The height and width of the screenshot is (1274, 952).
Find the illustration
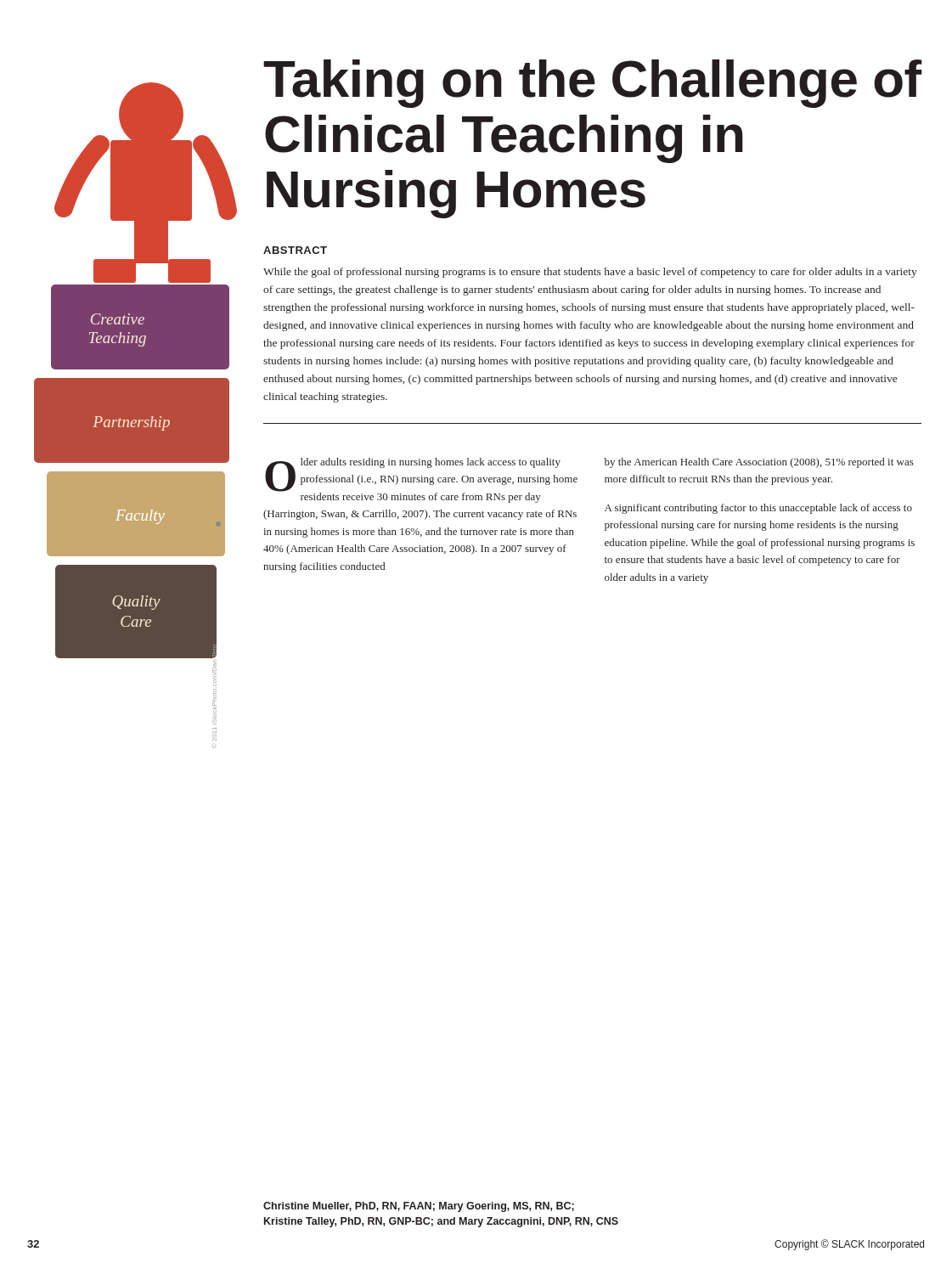(x=123, y=620)
